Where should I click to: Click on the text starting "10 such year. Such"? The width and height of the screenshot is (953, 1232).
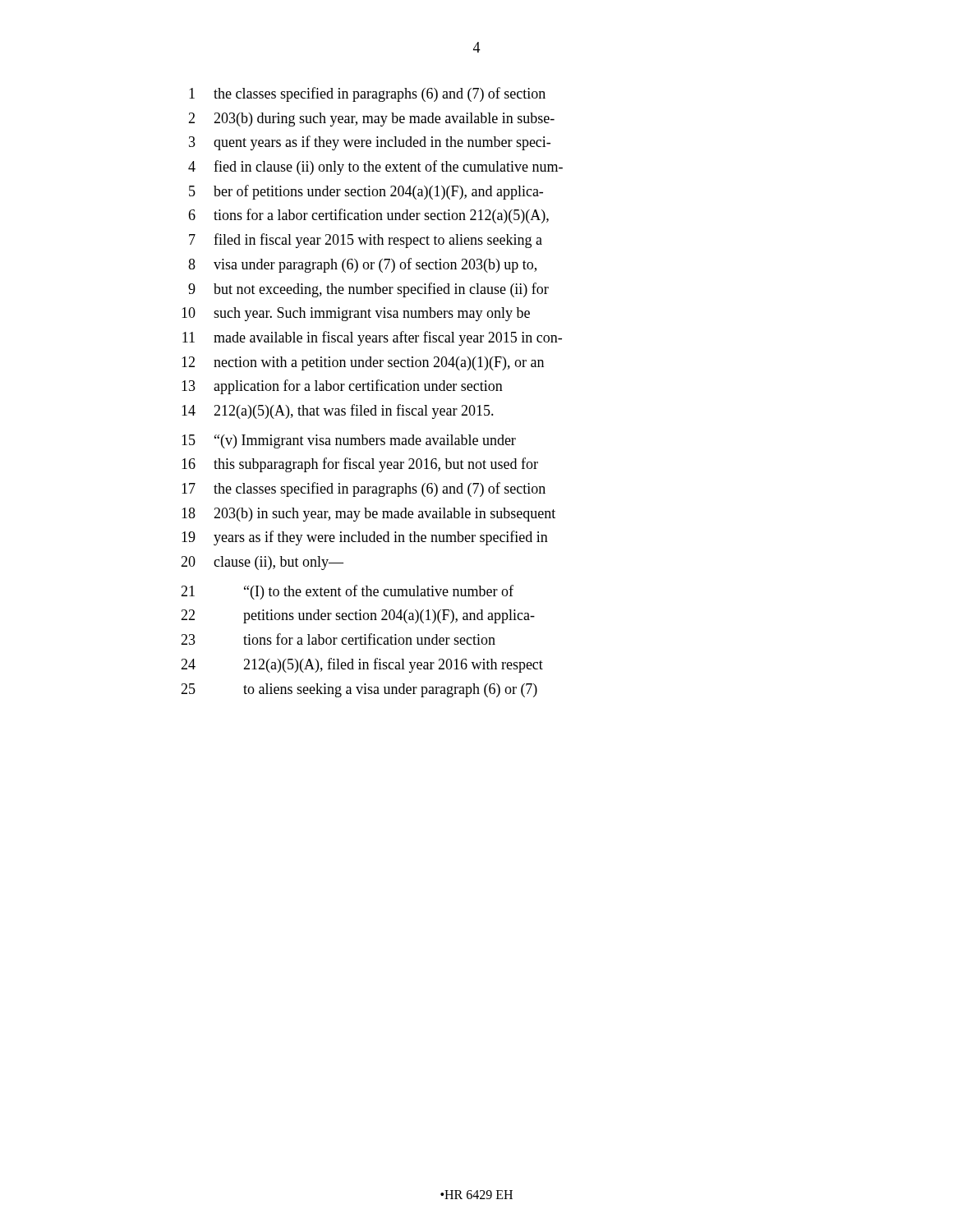pos(468,314)
